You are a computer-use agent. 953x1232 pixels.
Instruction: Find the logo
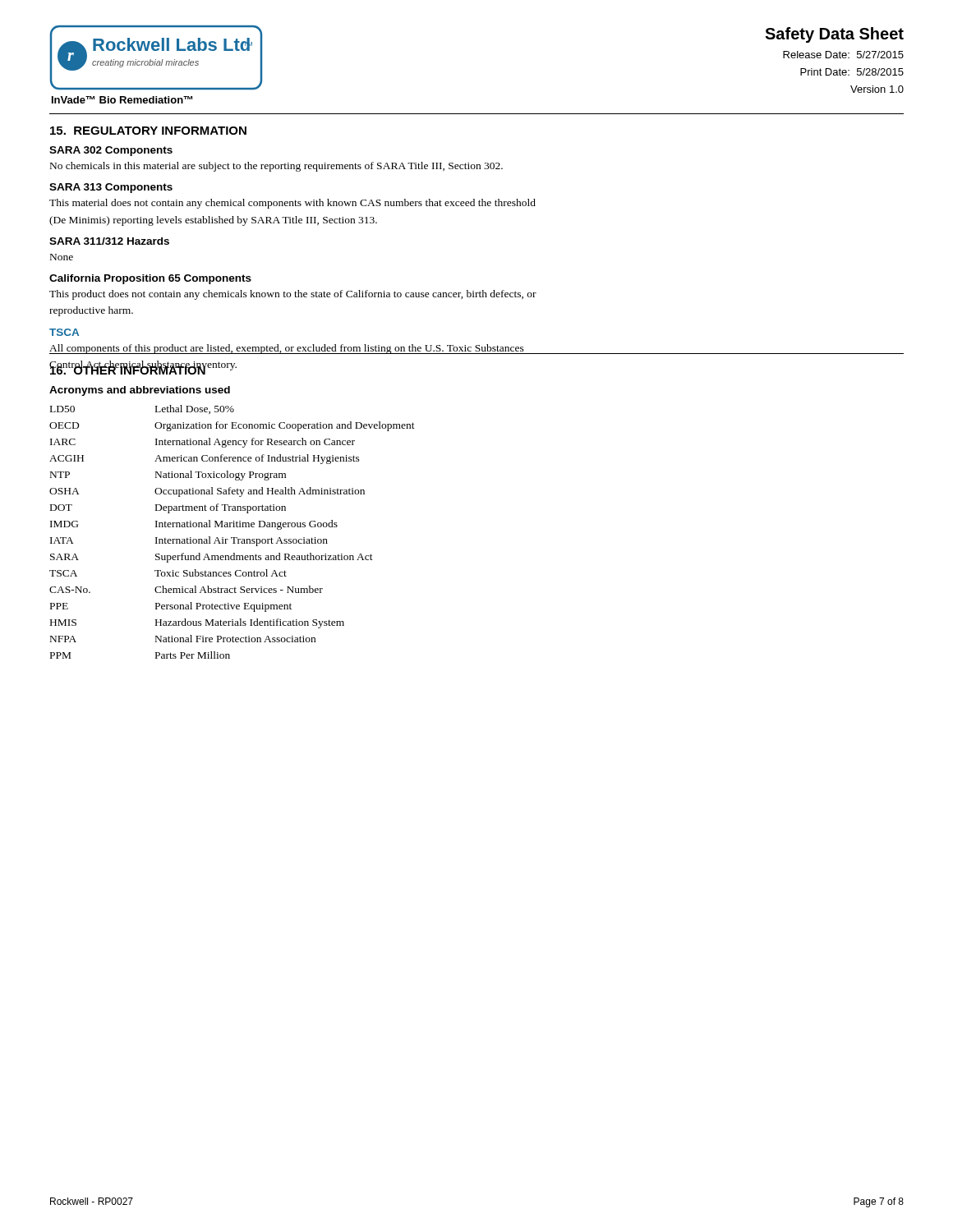[x=156, y=65]
